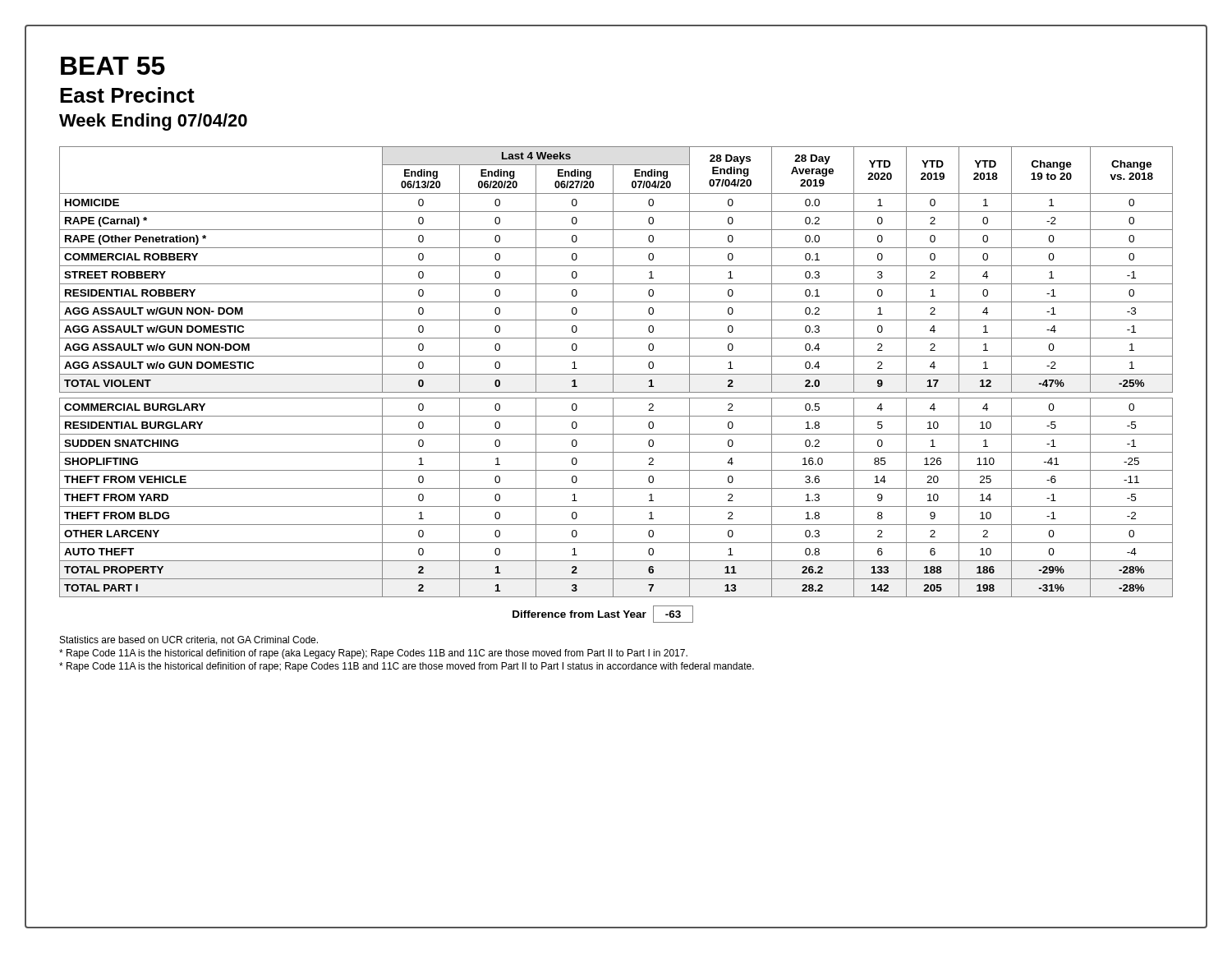Click on the table containing "RESIDENTIAL ROBBERY"

click(x=616, y=372)
